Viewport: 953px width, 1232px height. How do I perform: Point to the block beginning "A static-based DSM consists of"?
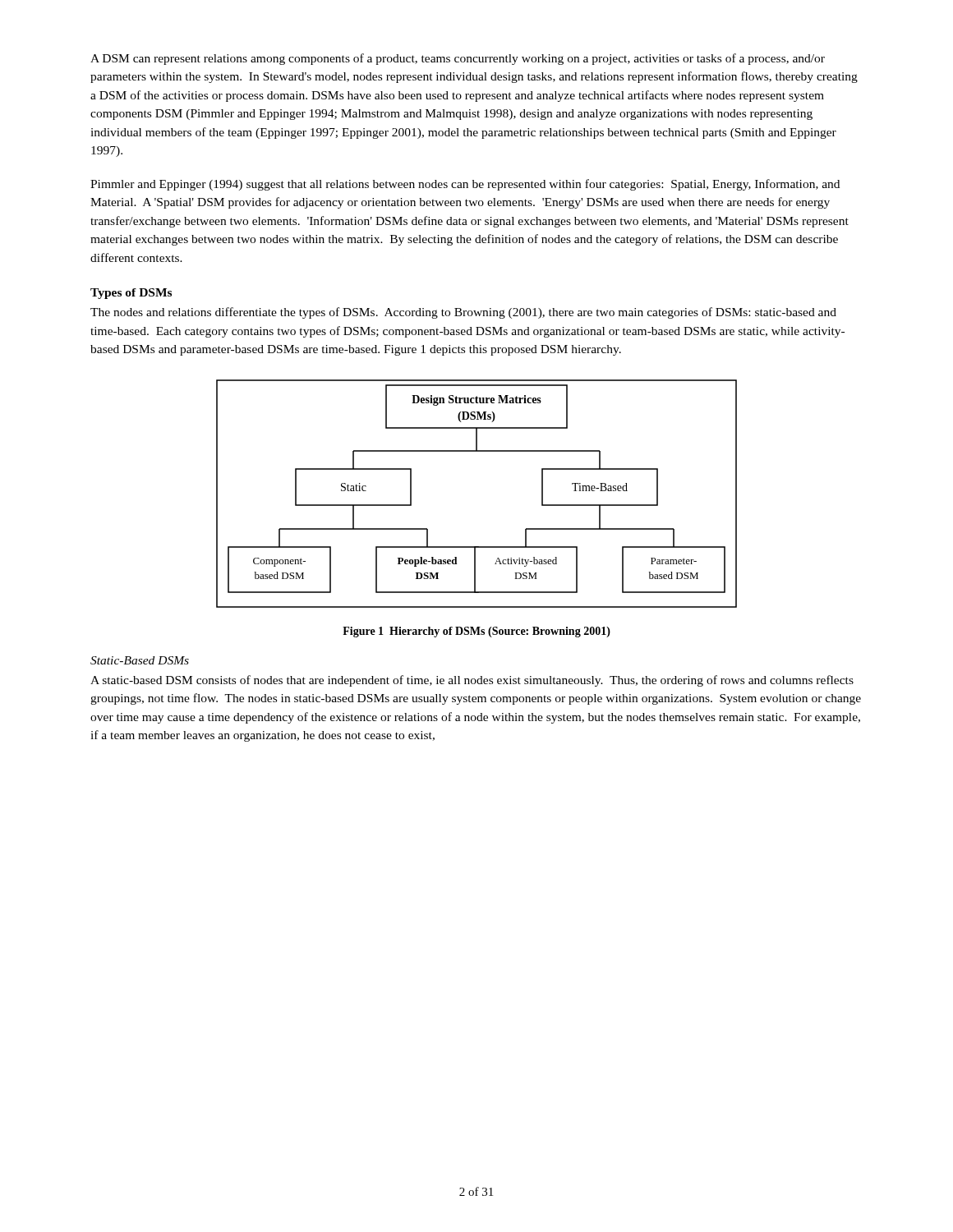coord(476,707)
